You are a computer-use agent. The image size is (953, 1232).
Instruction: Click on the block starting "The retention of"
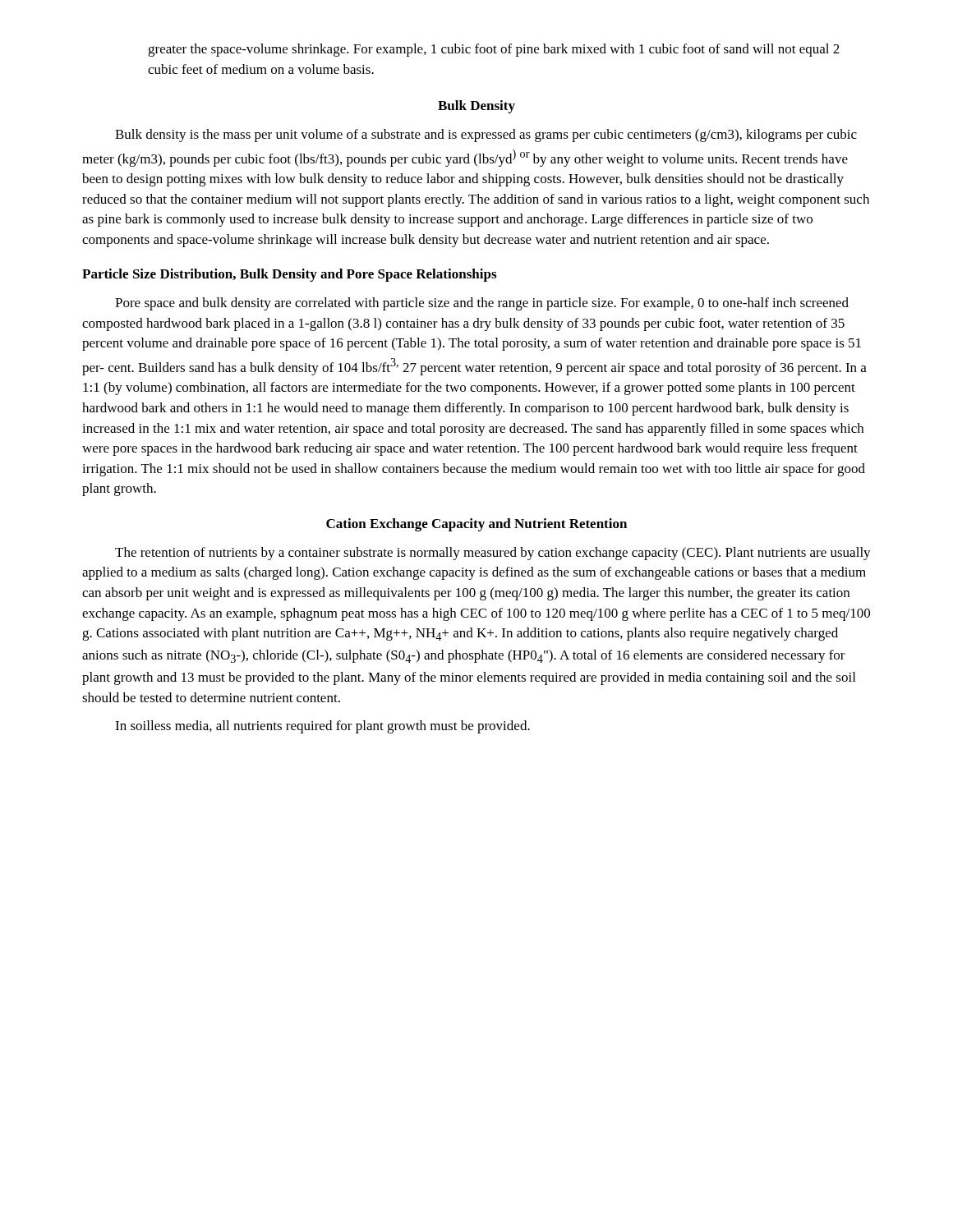476,626
